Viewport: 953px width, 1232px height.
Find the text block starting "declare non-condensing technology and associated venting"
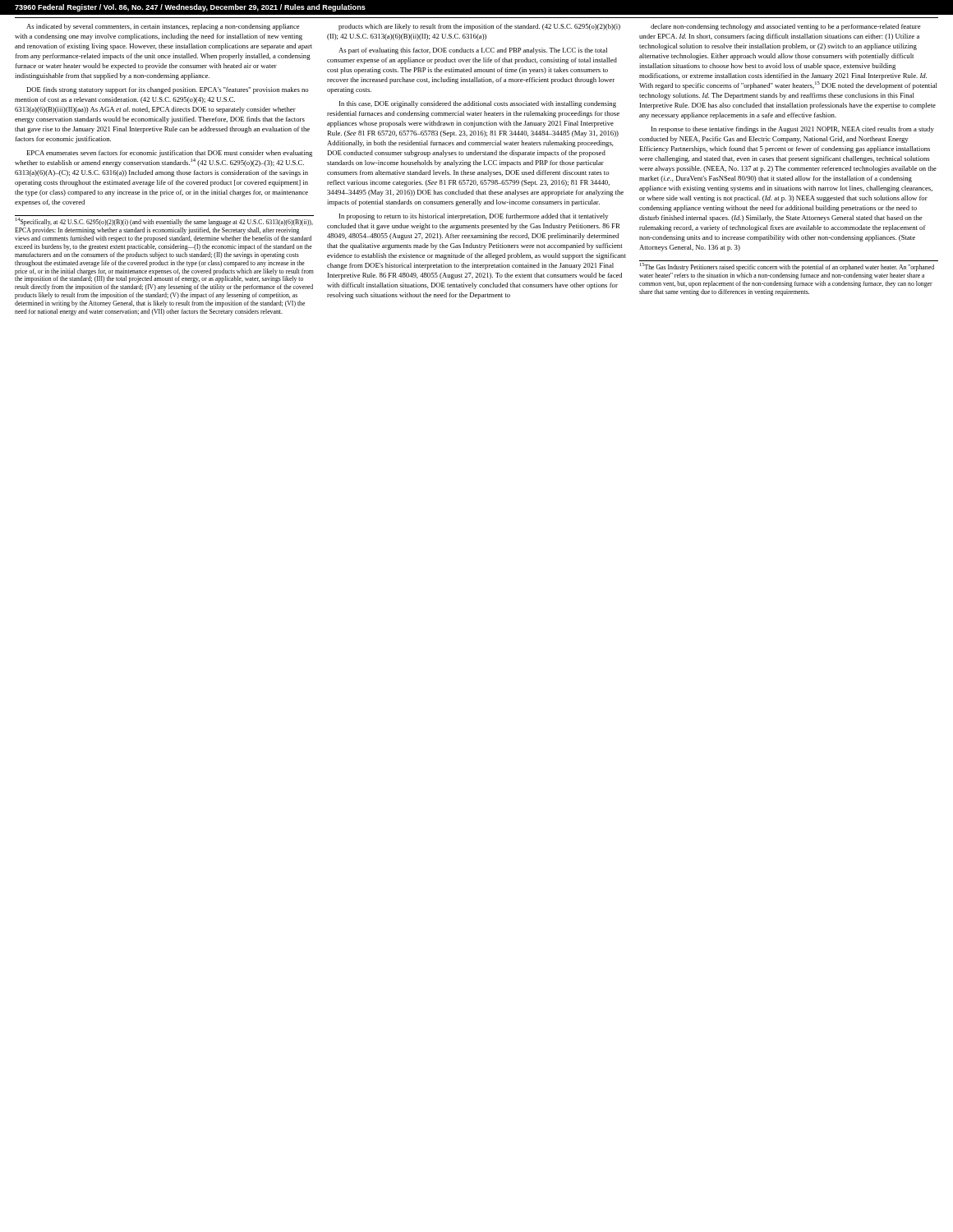click(789, 71)
